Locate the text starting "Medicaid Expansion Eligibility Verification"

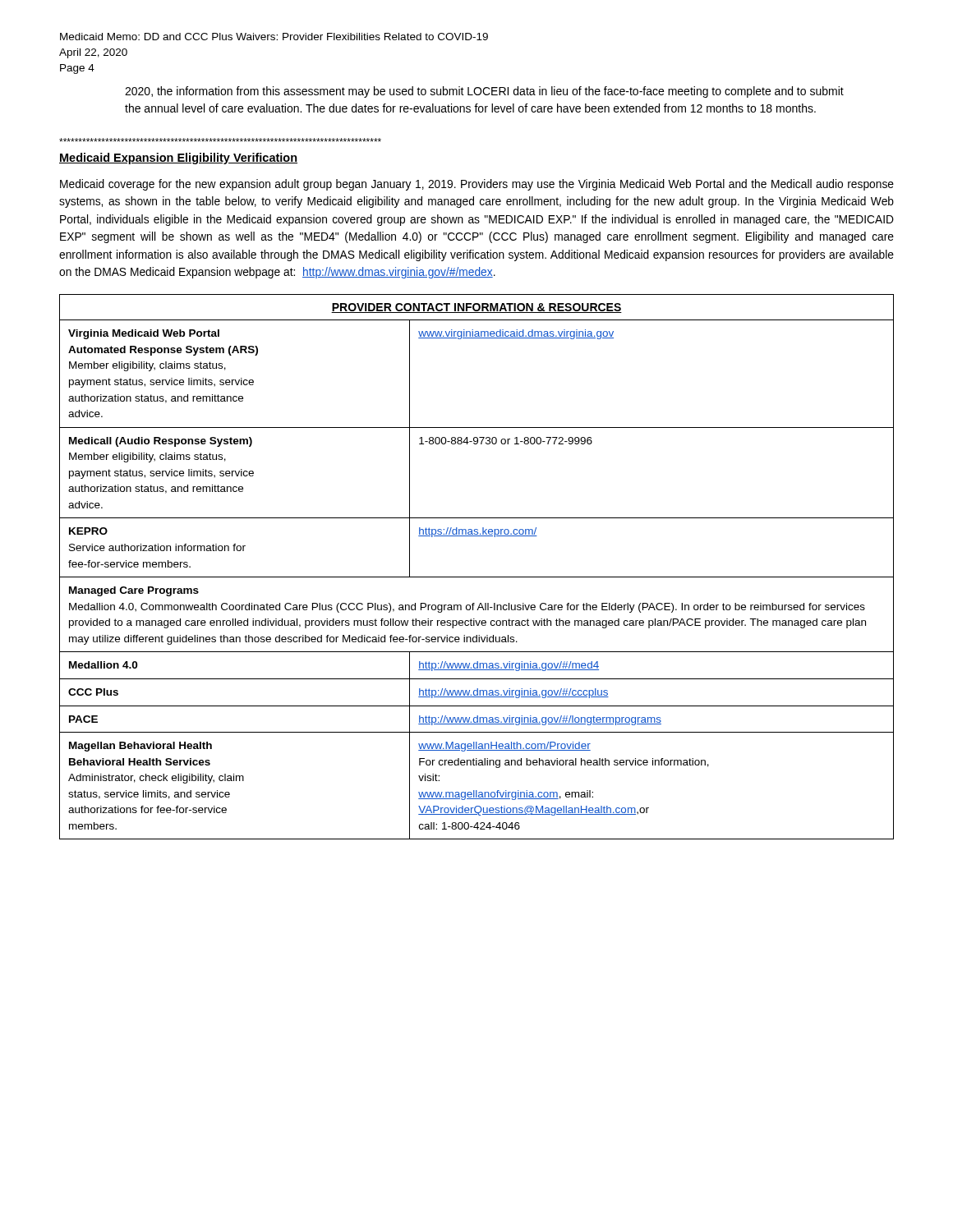tap(178, 158)
